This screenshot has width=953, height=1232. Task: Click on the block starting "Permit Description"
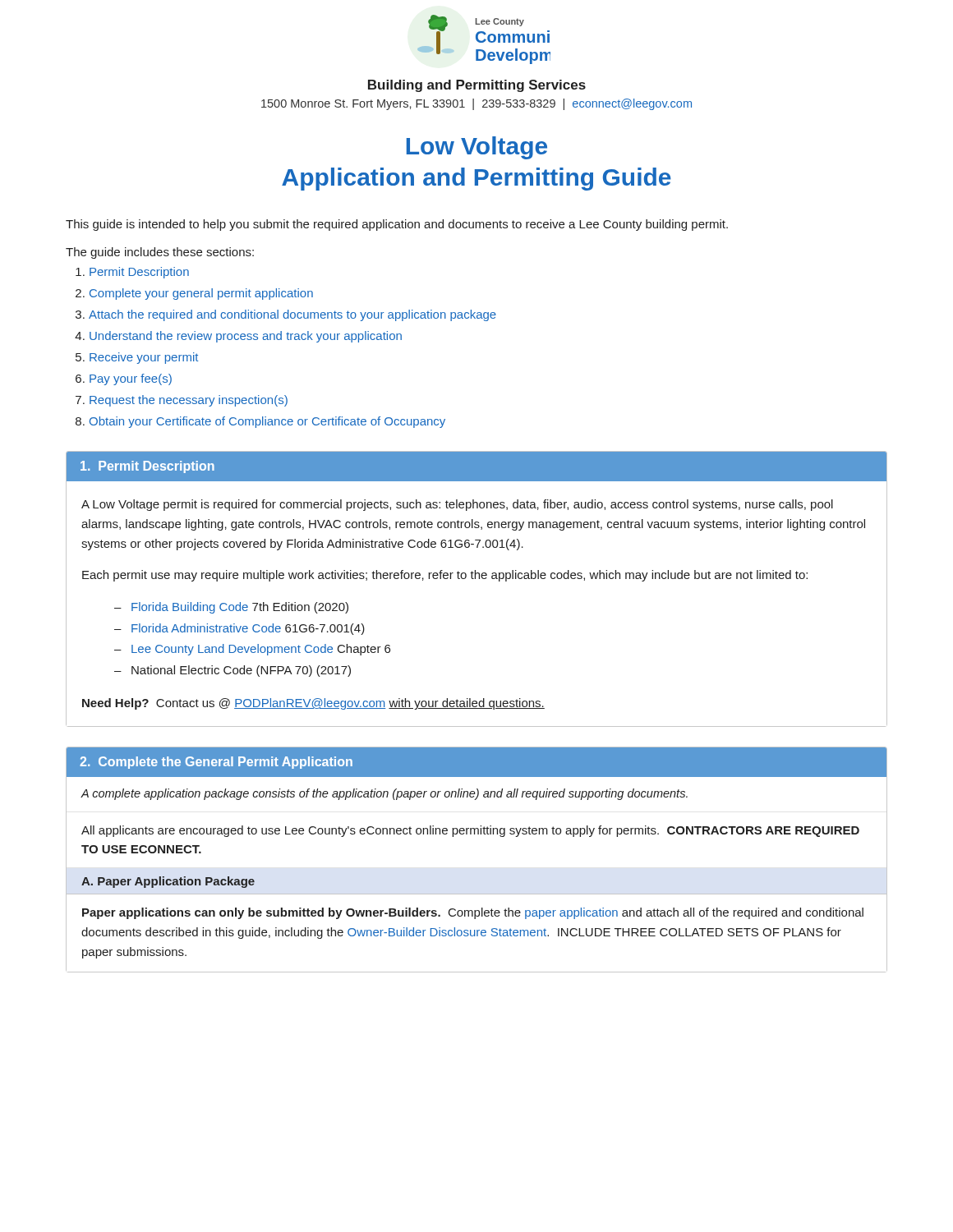pyautogui.click(x=139, y=272)
